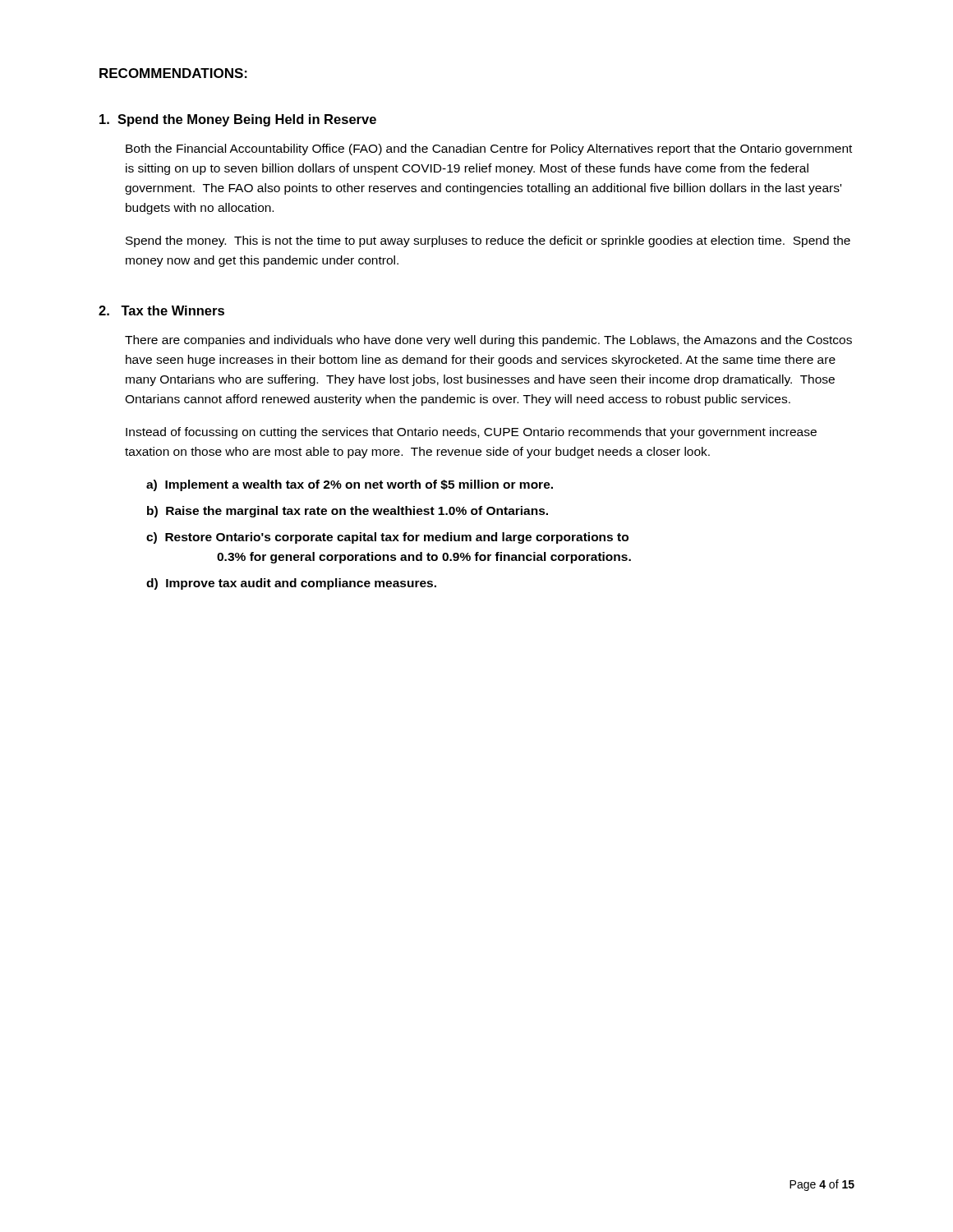Select the text block that says "Instead of focussing on cutting the"

[x=471, y=442]
